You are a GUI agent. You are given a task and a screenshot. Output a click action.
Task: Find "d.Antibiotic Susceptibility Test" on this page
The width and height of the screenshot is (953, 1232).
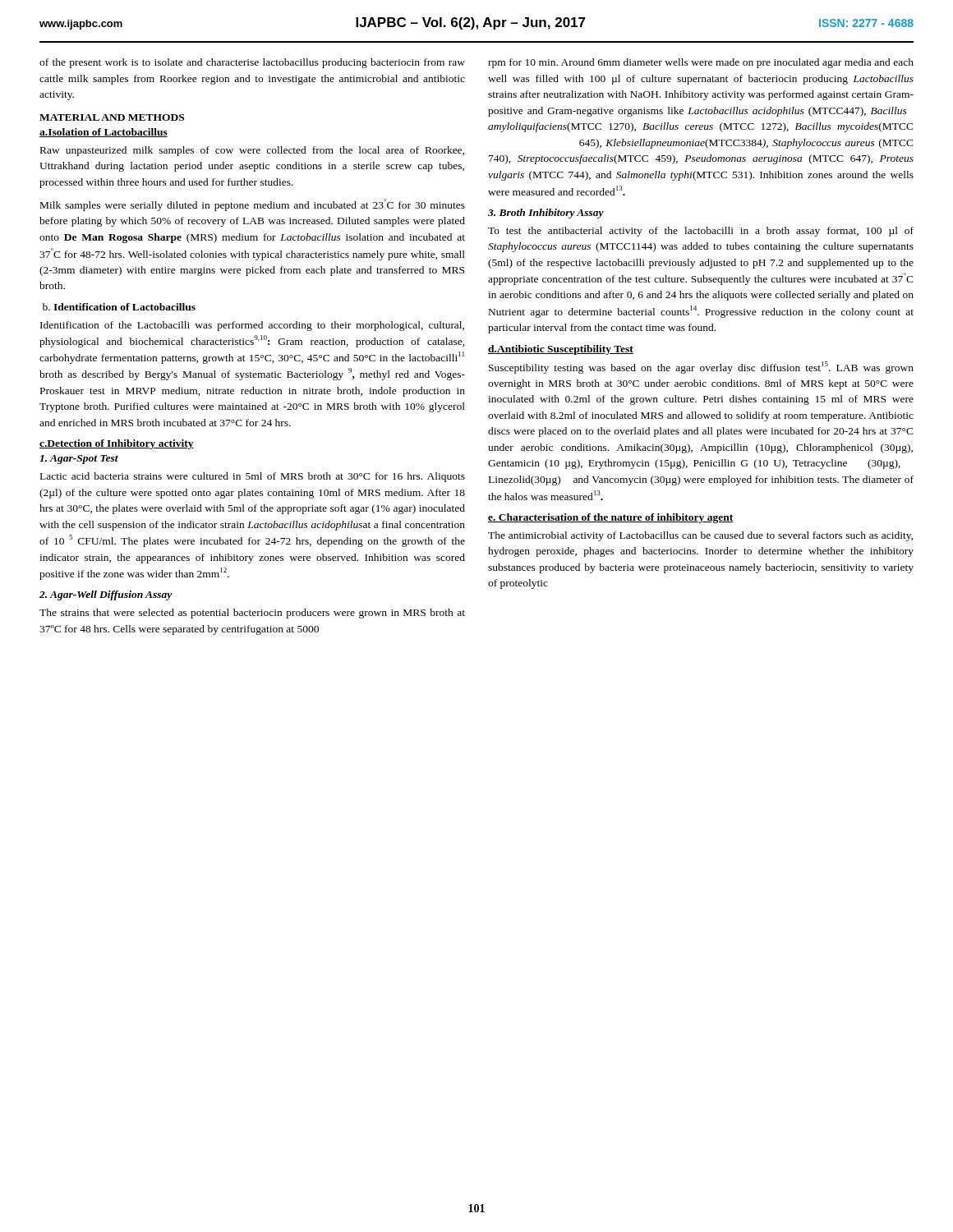coord(561,348)
